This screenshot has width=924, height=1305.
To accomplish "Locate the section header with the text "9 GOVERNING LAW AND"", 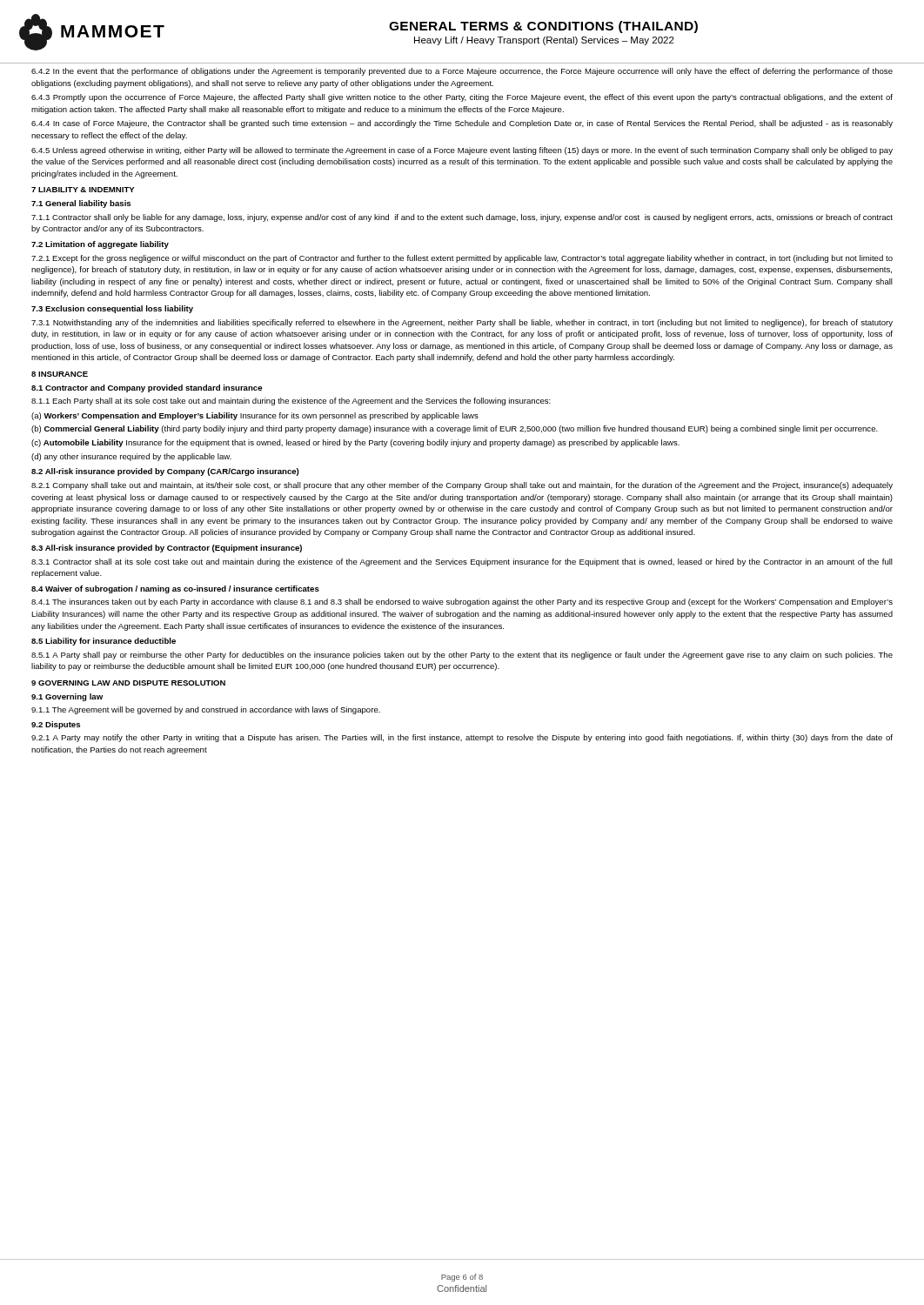I will tap(129, 683).
